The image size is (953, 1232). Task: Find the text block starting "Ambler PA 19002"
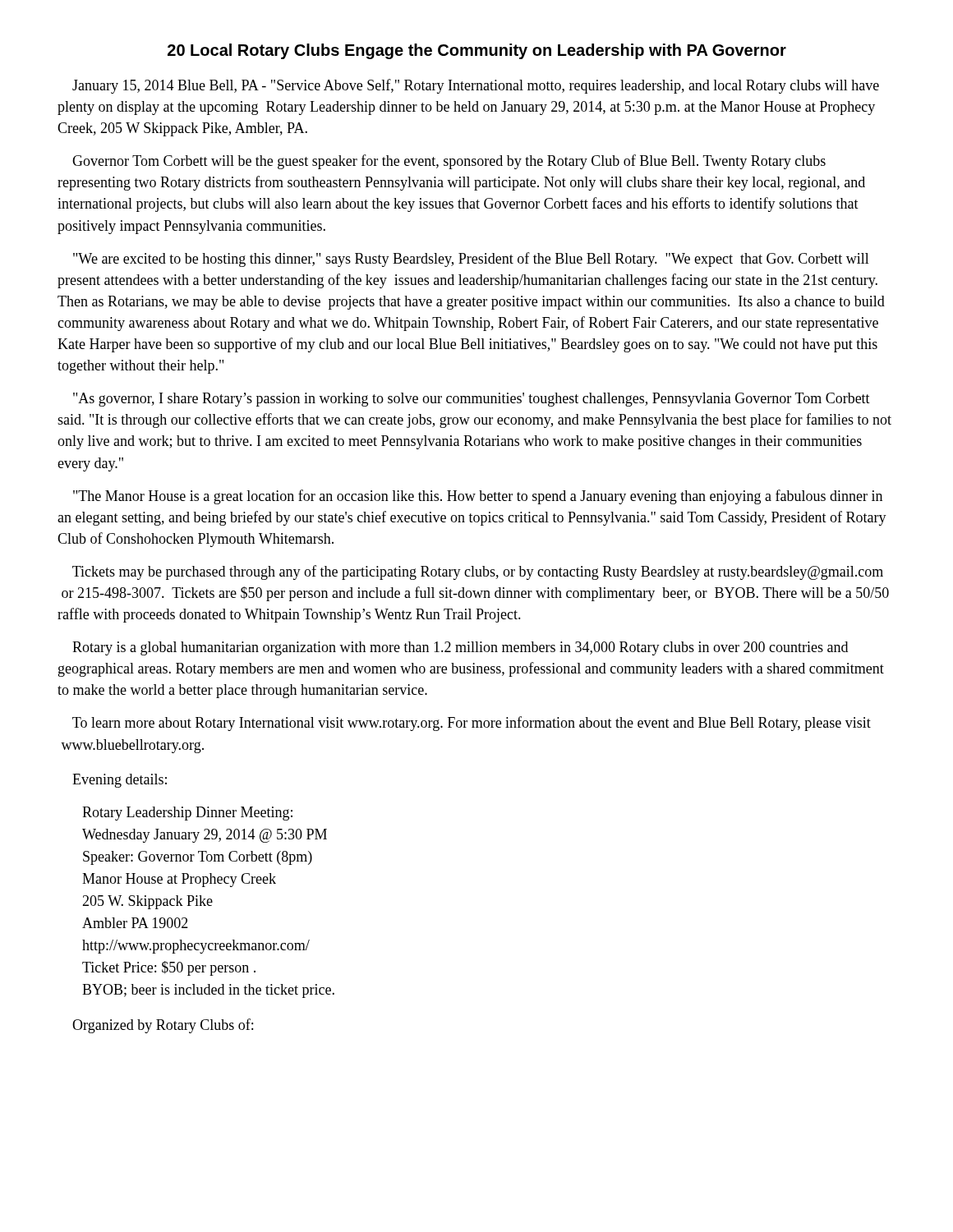coord(135,923)
